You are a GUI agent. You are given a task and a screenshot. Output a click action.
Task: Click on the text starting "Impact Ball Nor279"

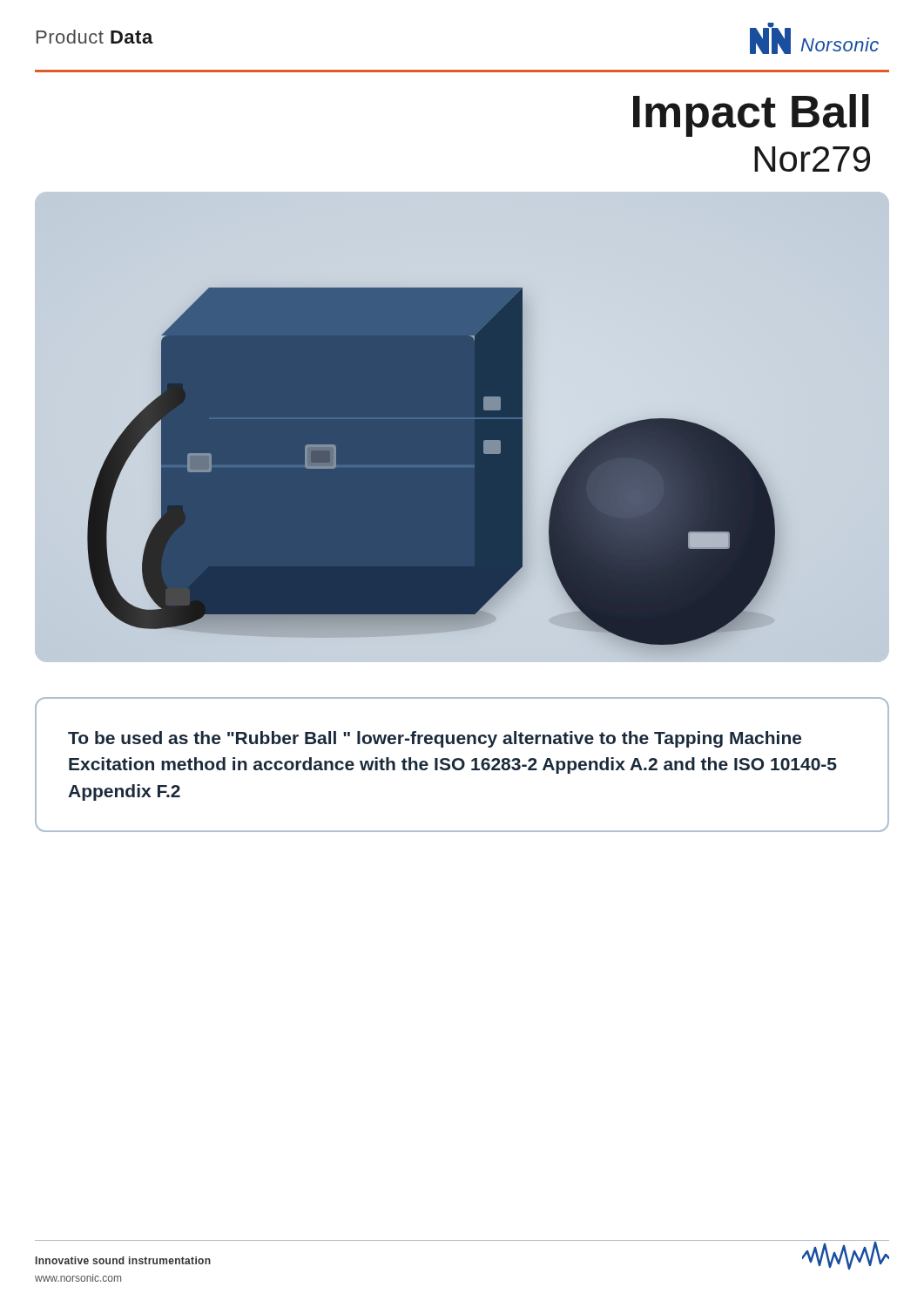click(x=751, y=134)
